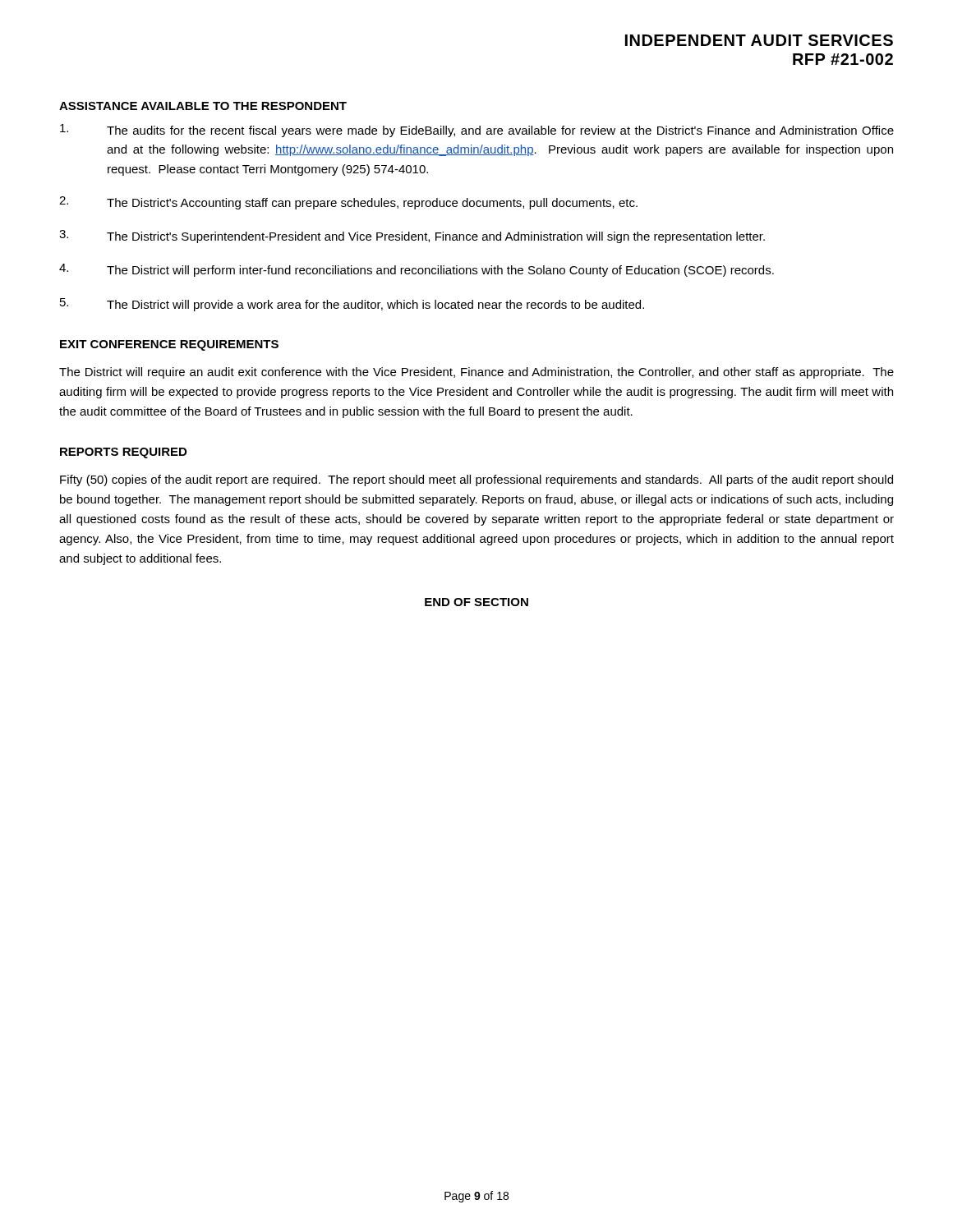Select the block starting "5. The District"
The height and width of the screenshot is (1232, 953).
(x=476, y=304)
